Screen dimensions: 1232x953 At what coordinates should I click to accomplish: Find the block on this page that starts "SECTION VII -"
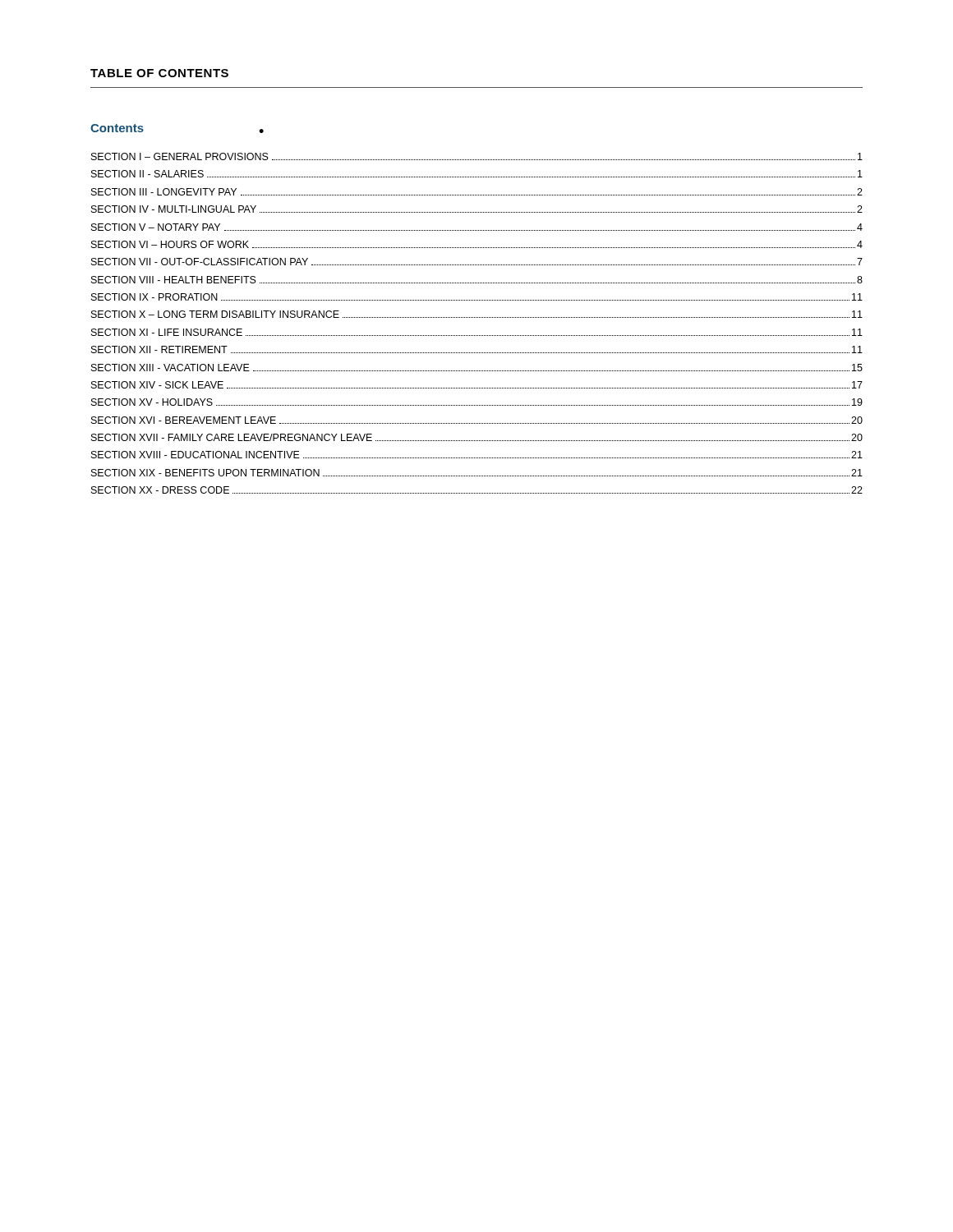click(476, 263)
